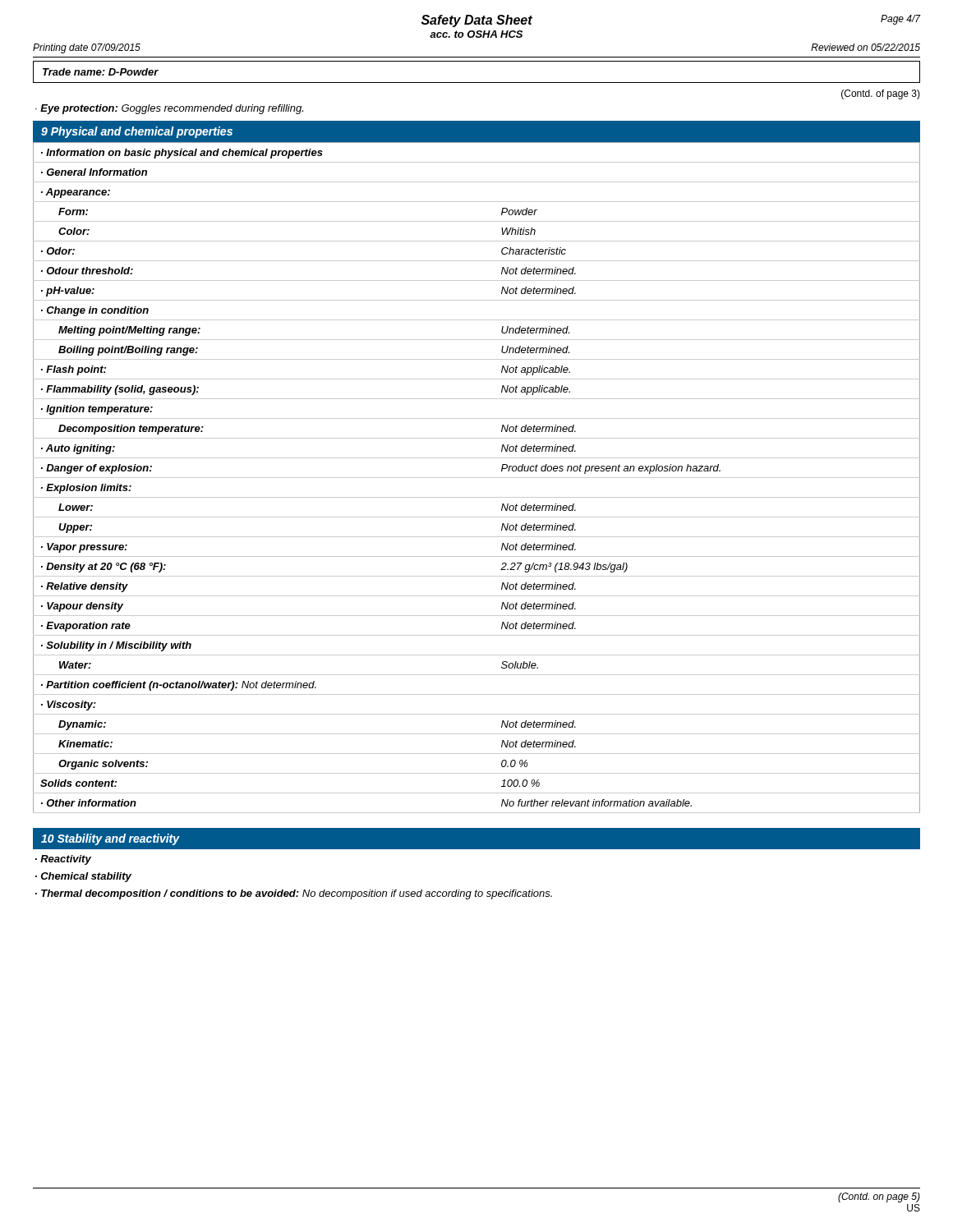Image resolution: width=953 pixels, height=1232 pixels.
Task: Click the passage that begins "· Thermal decomposition / conditions to be avoided:"
Action: point(294,893)
